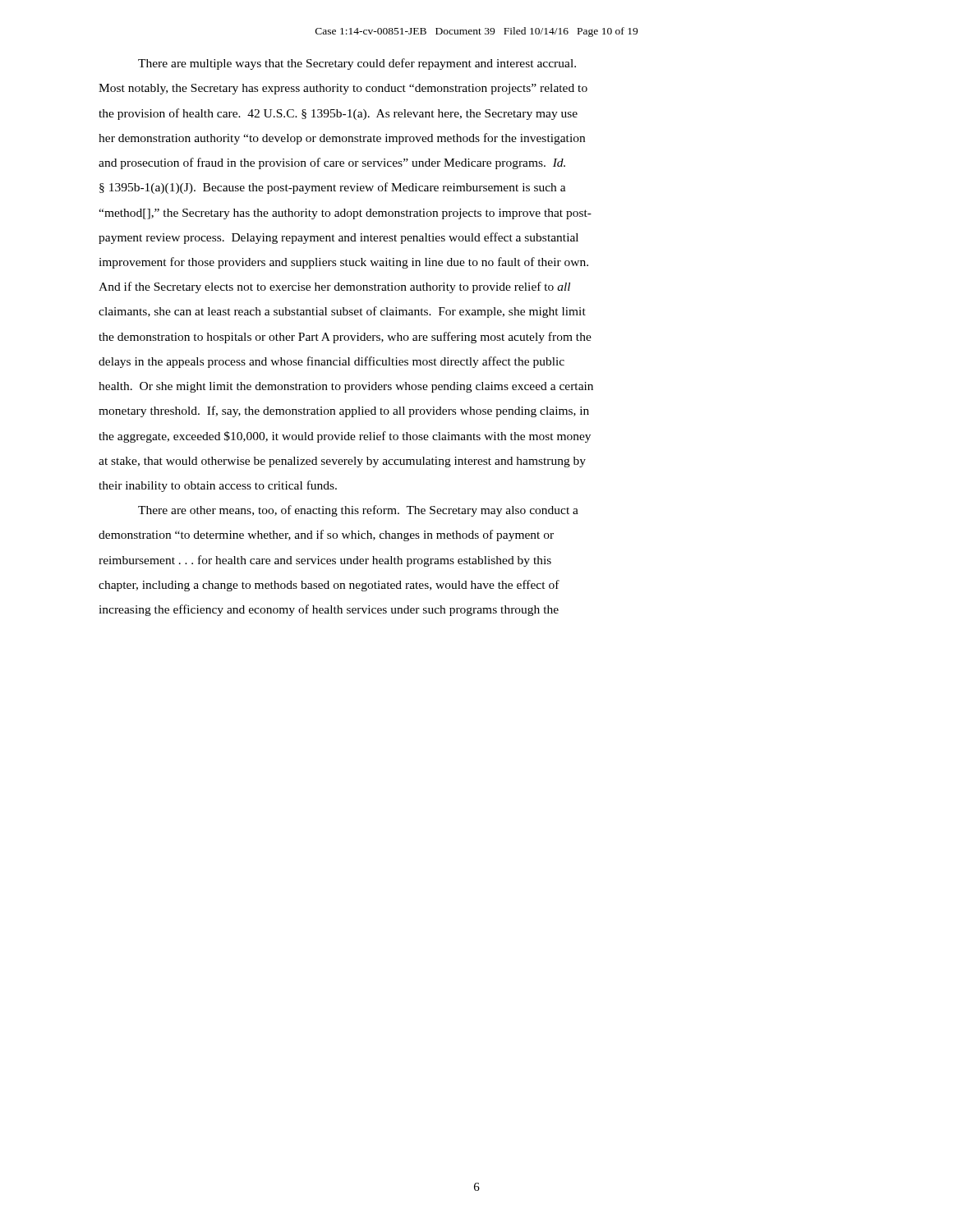This screenshot has width=953, height=1232.
Task: Locate the text block that reads "and prosecution of fraud in the provision of"
Action: 332,162
